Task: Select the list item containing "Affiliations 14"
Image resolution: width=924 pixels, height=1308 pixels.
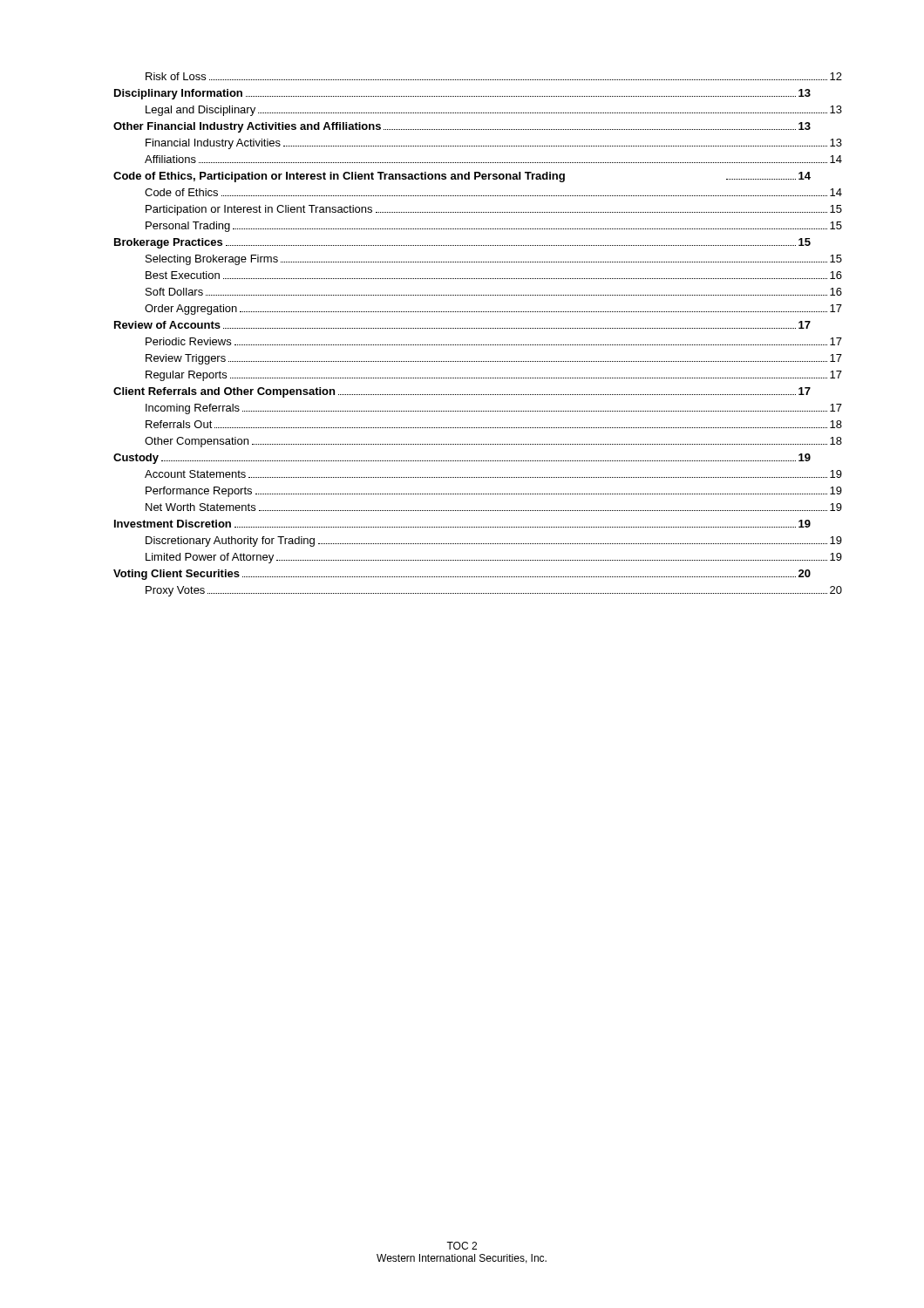Action: pyautogui.click(x=493, y=159)
